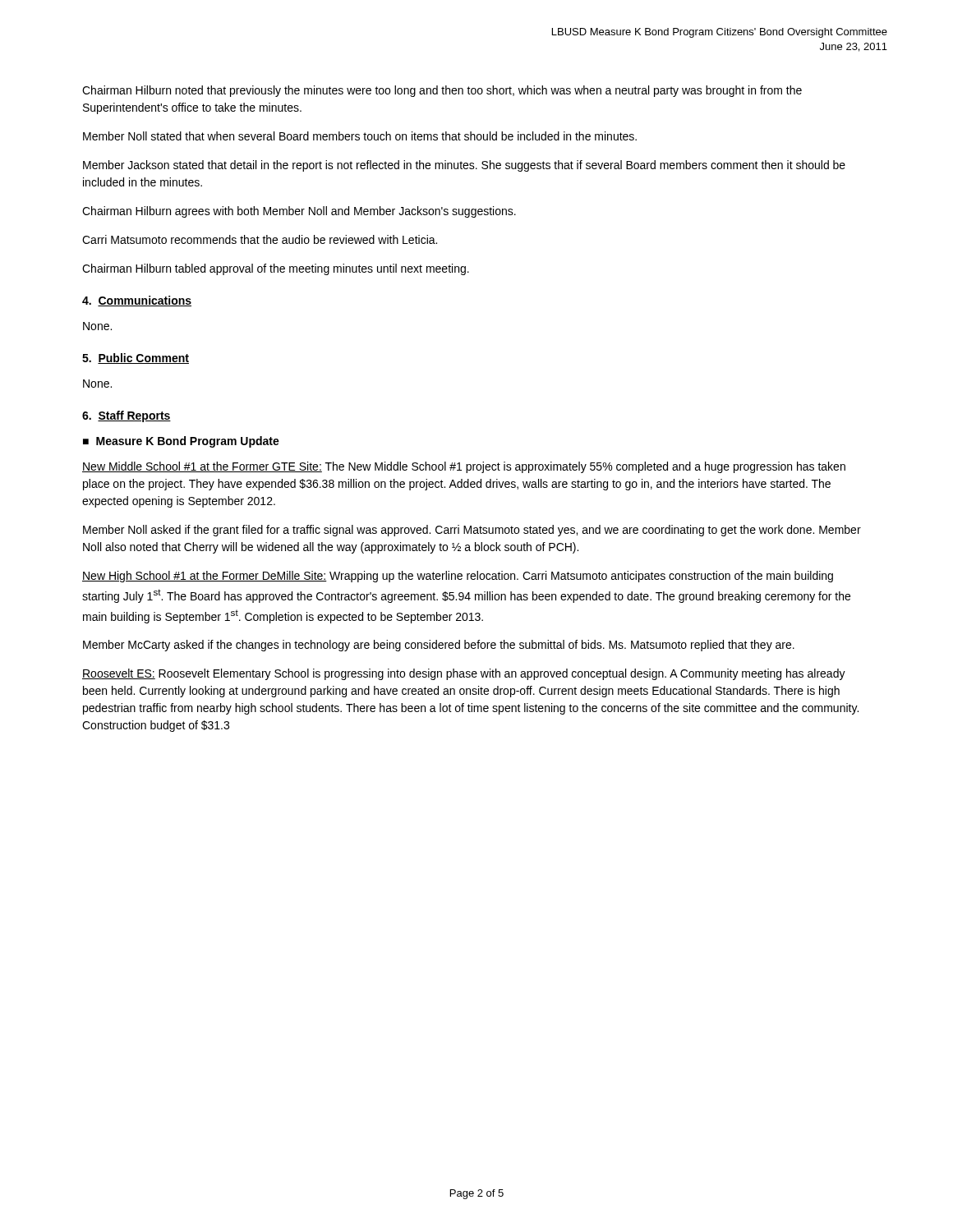This screenshot has height=1232, width=953.
Task: Find the block on this page that starts "New High School #1 at"
Action: tap(467, 596)
